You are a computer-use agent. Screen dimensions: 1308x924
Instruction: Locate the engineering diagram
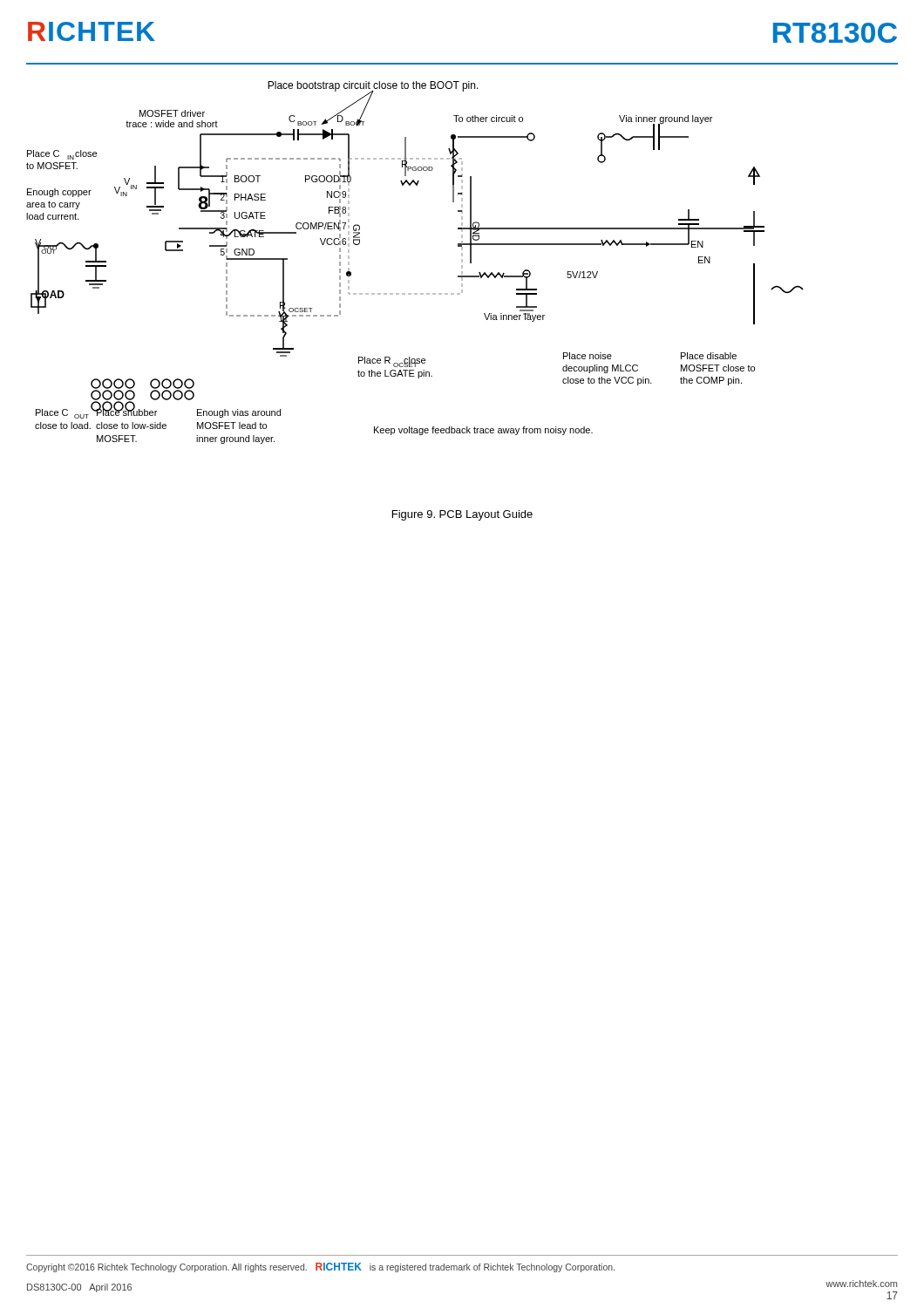(x=462, y=285)
